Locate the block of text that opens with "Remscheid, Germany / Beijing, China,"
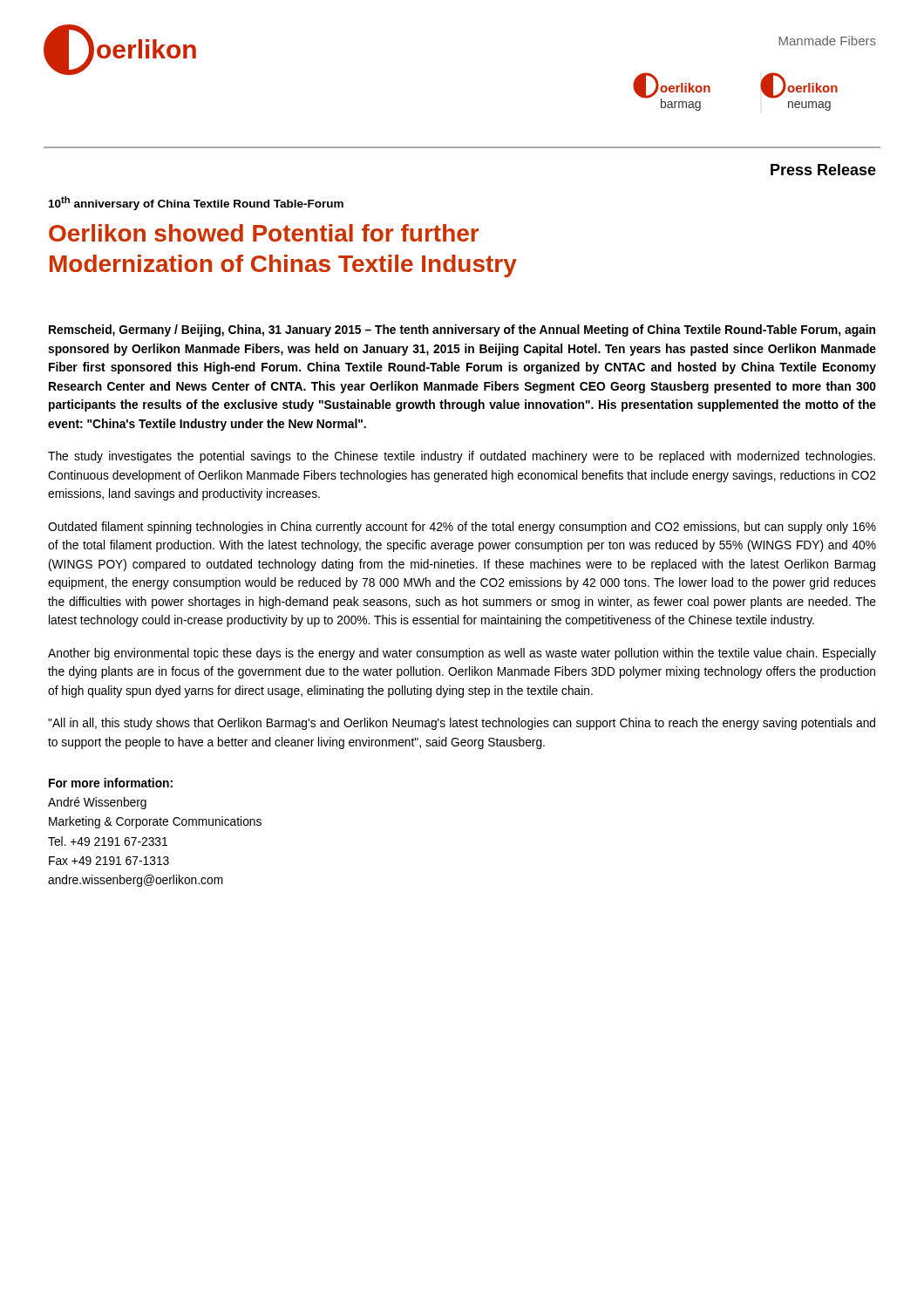Image resolution: width=924 pixels, height=1308 pixels. point(462,377)
